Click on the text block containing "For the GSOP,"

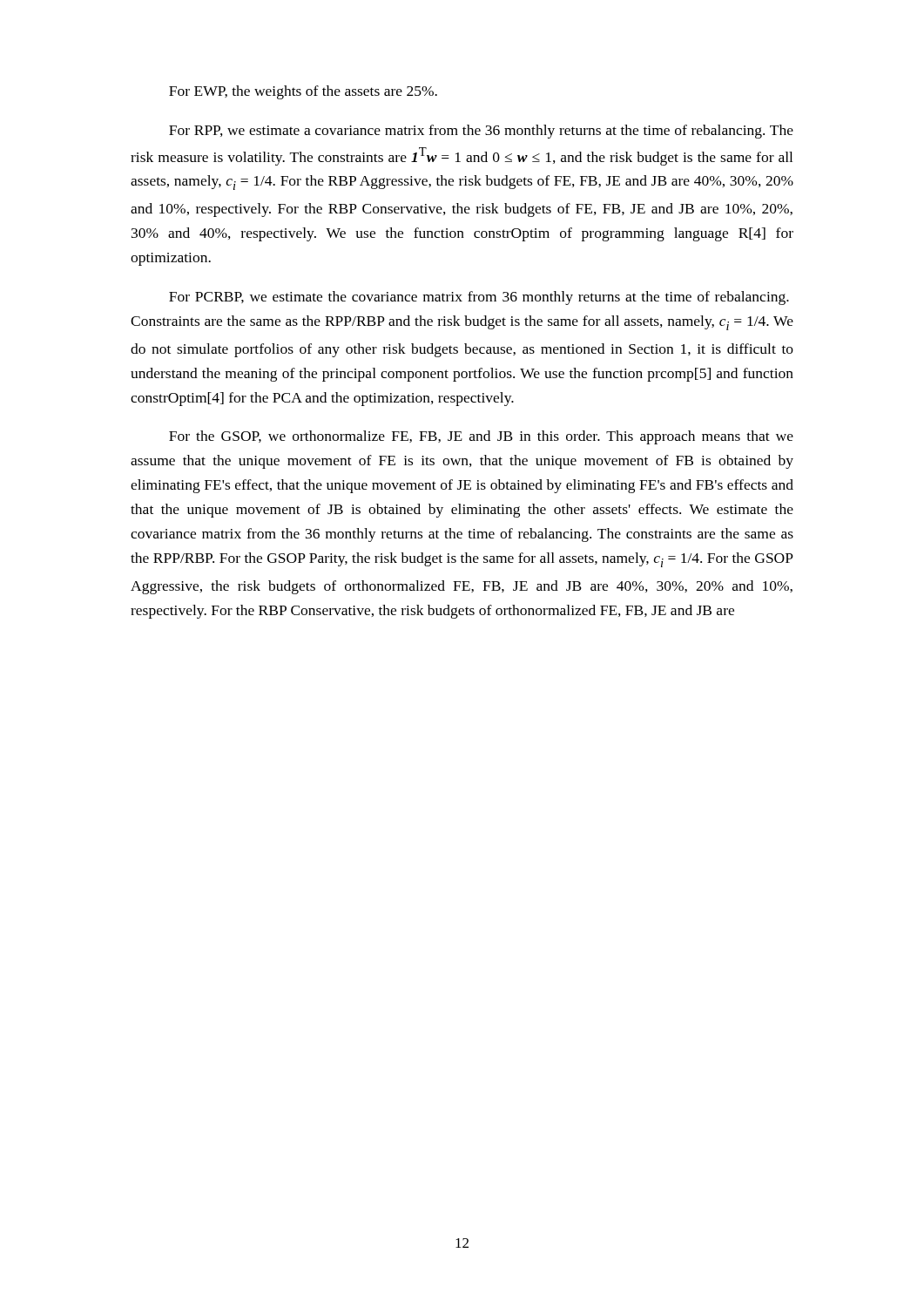coord(462,523)
